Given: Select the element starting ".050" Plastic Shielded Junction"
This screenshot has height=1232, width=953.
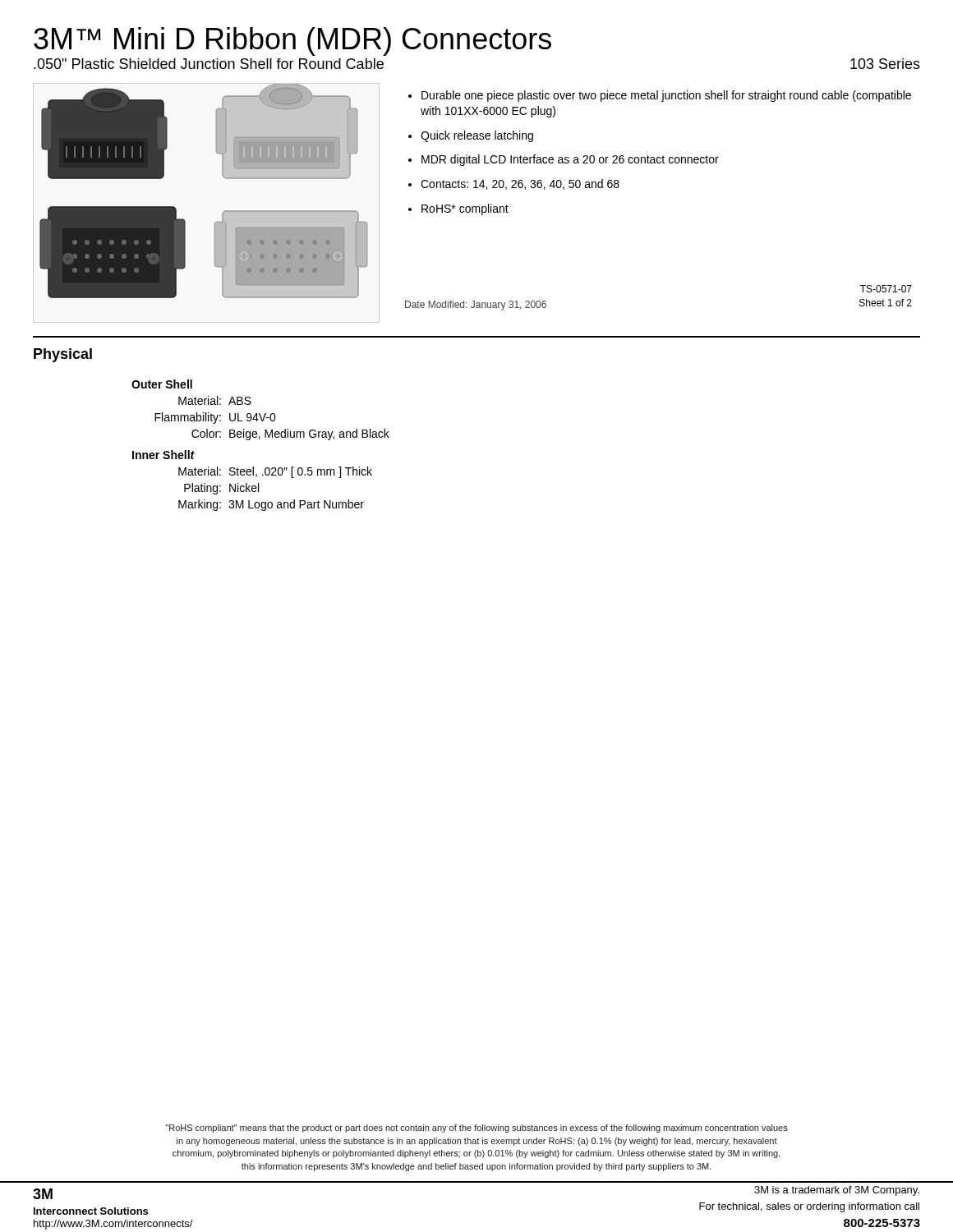Looking at the screenshot, I should coord(211,63).
